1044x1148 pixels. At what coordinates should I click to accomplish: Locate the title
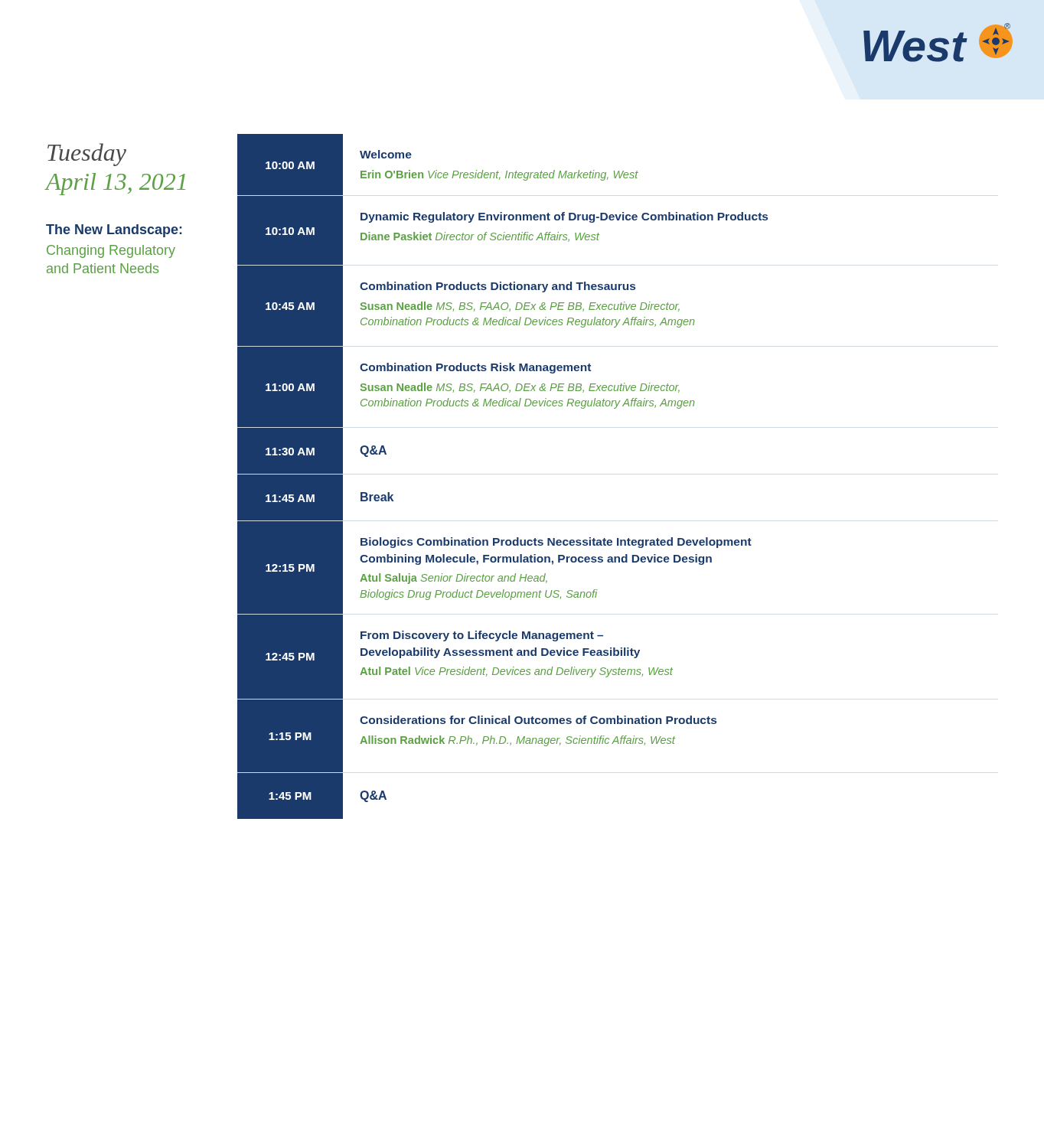134,167
